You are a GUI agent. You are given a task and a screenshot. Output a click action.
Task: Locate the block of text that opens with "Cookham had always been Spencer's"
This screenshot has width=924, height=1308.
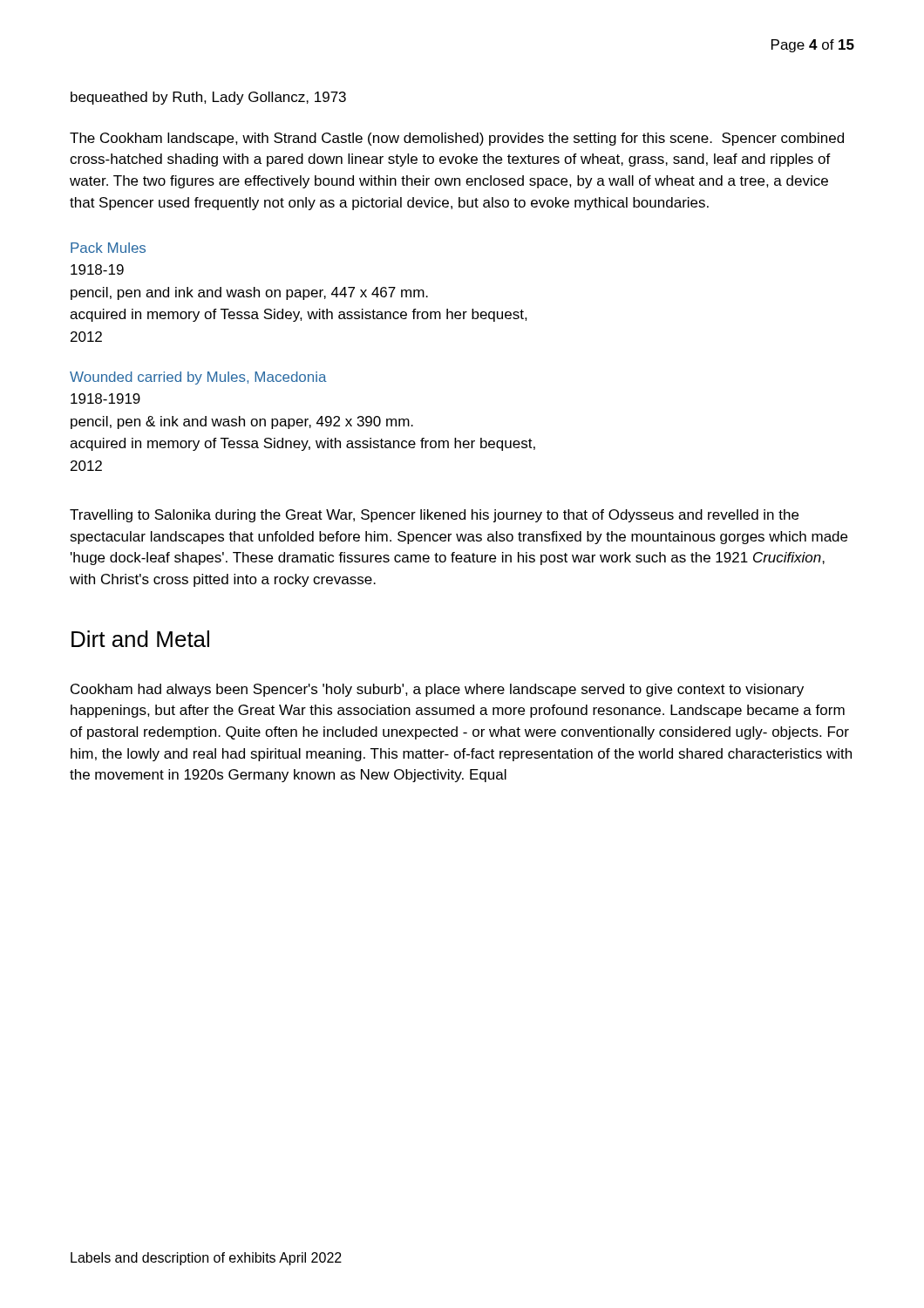click(461, 732)
